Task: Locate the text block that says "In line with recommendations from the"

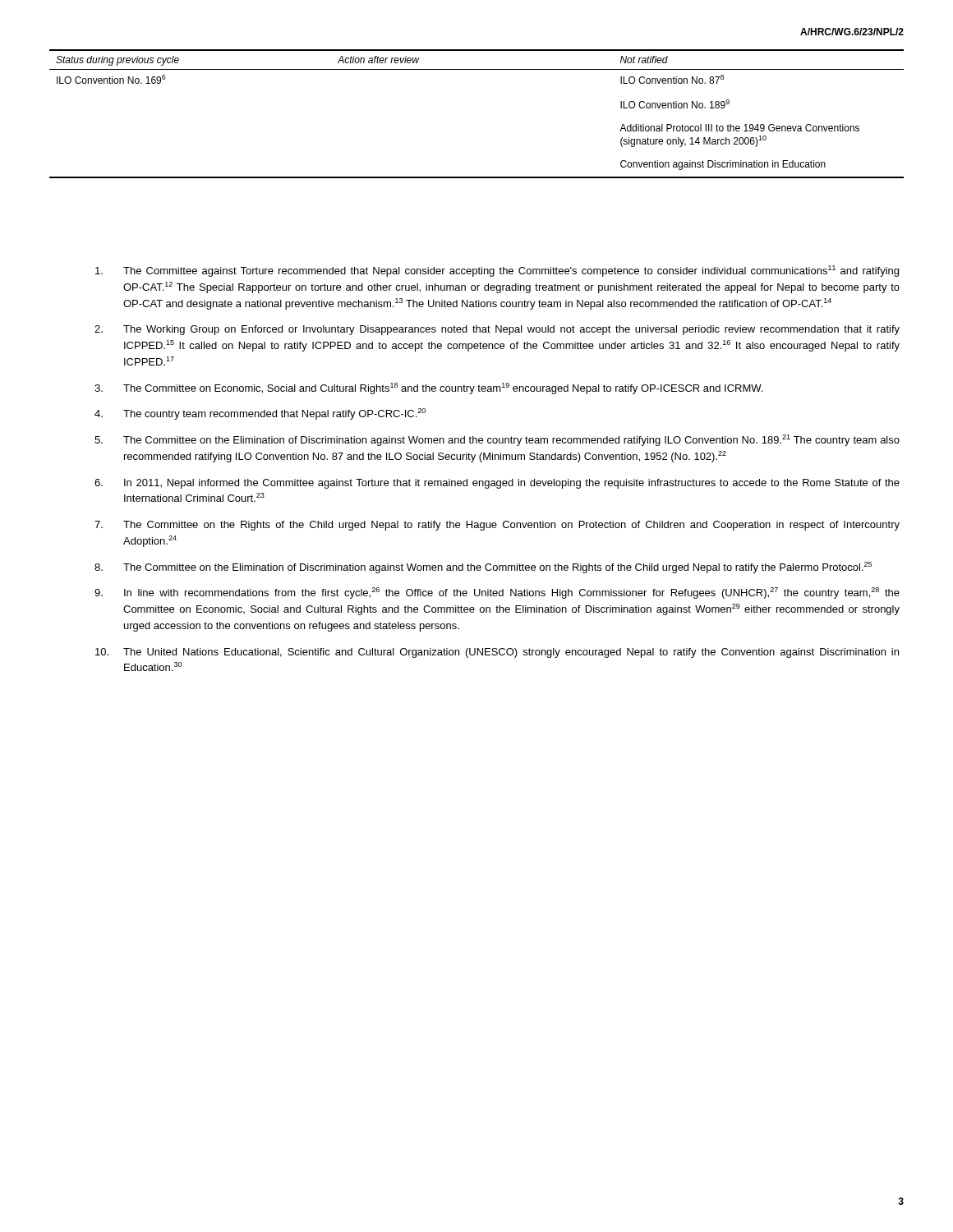Action: click(x=497, y=609)
